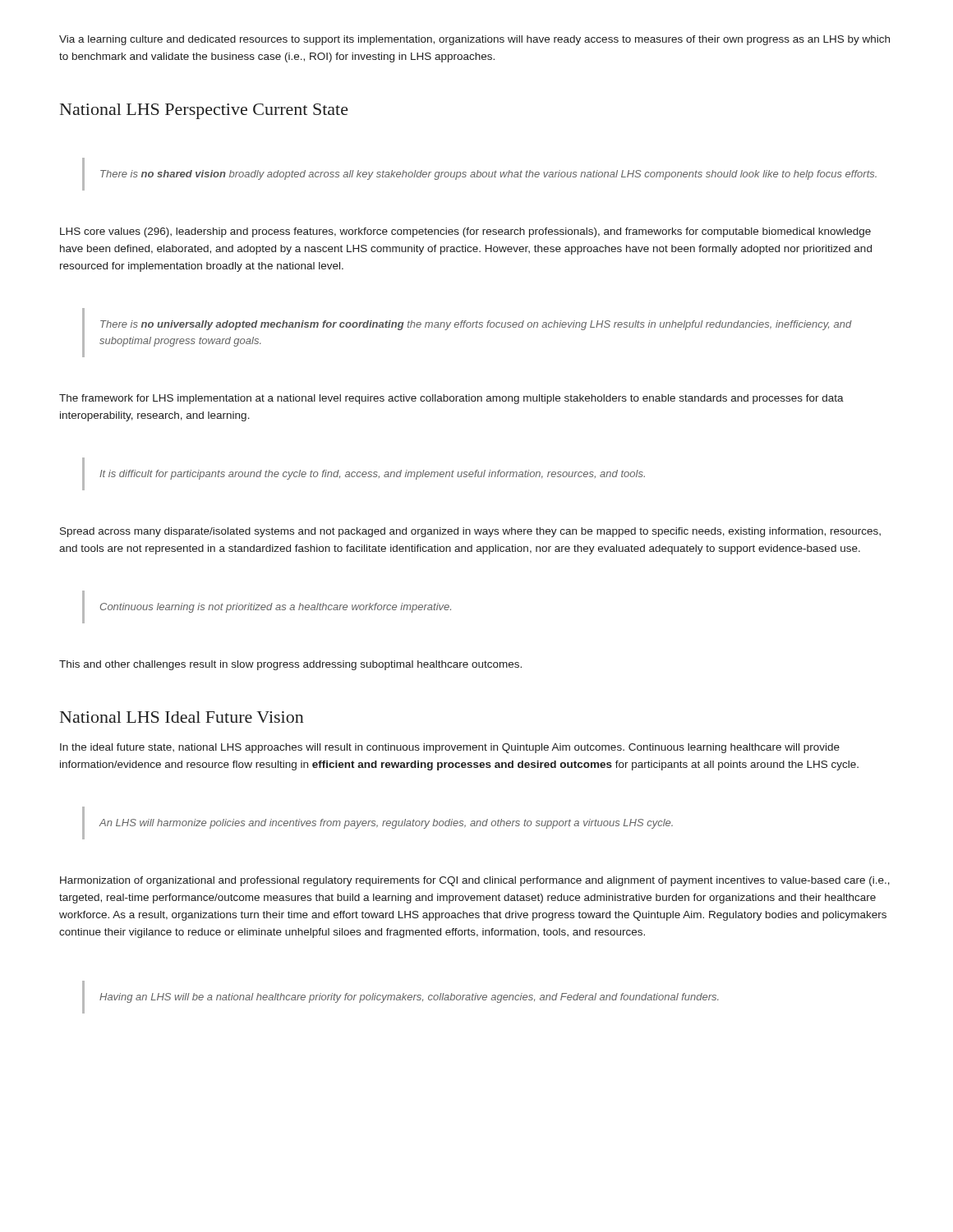Locate the text starting "There is no universally adopted mechanism"

coord(475,332)
